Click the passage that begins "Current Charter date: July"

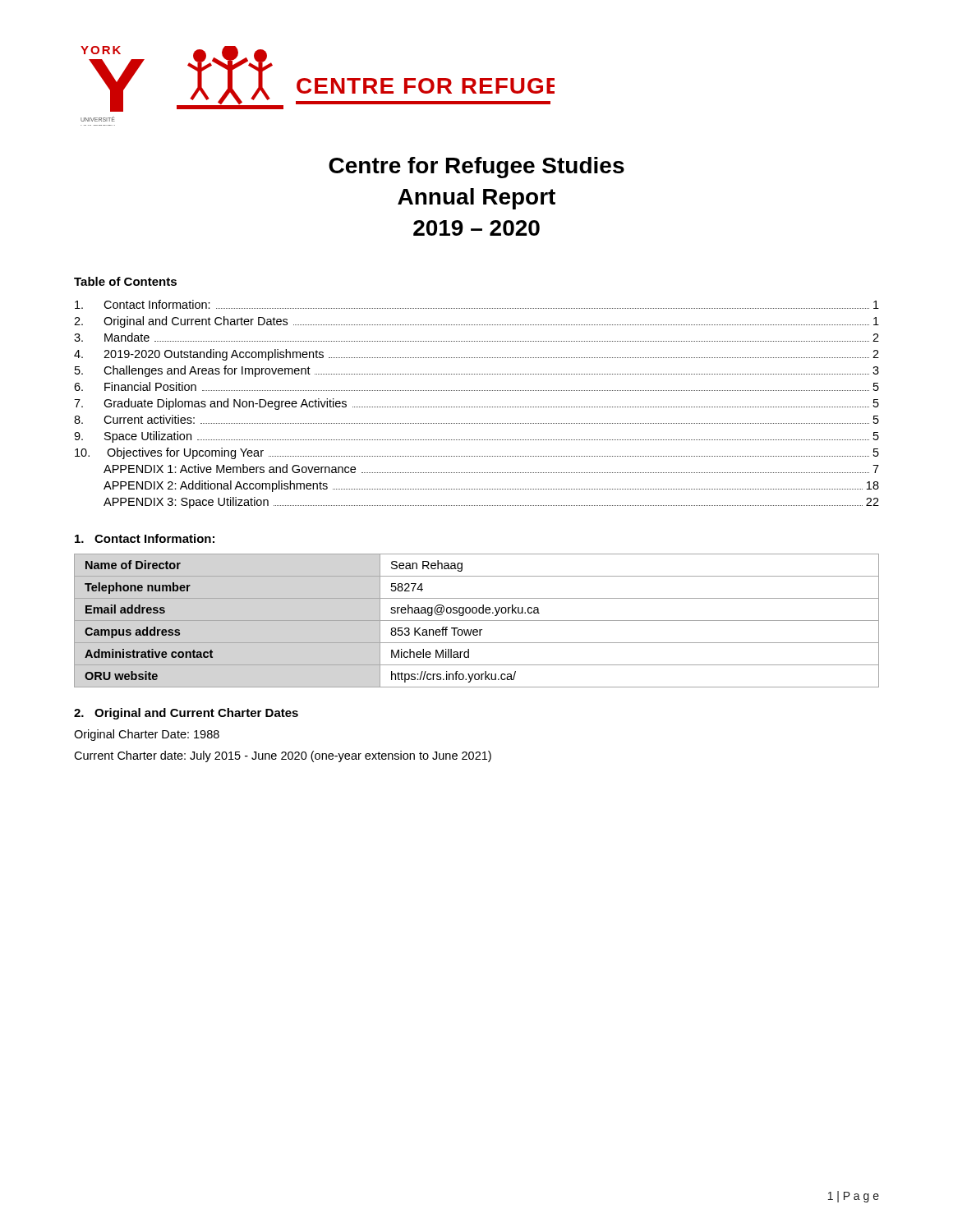point(283,756)
